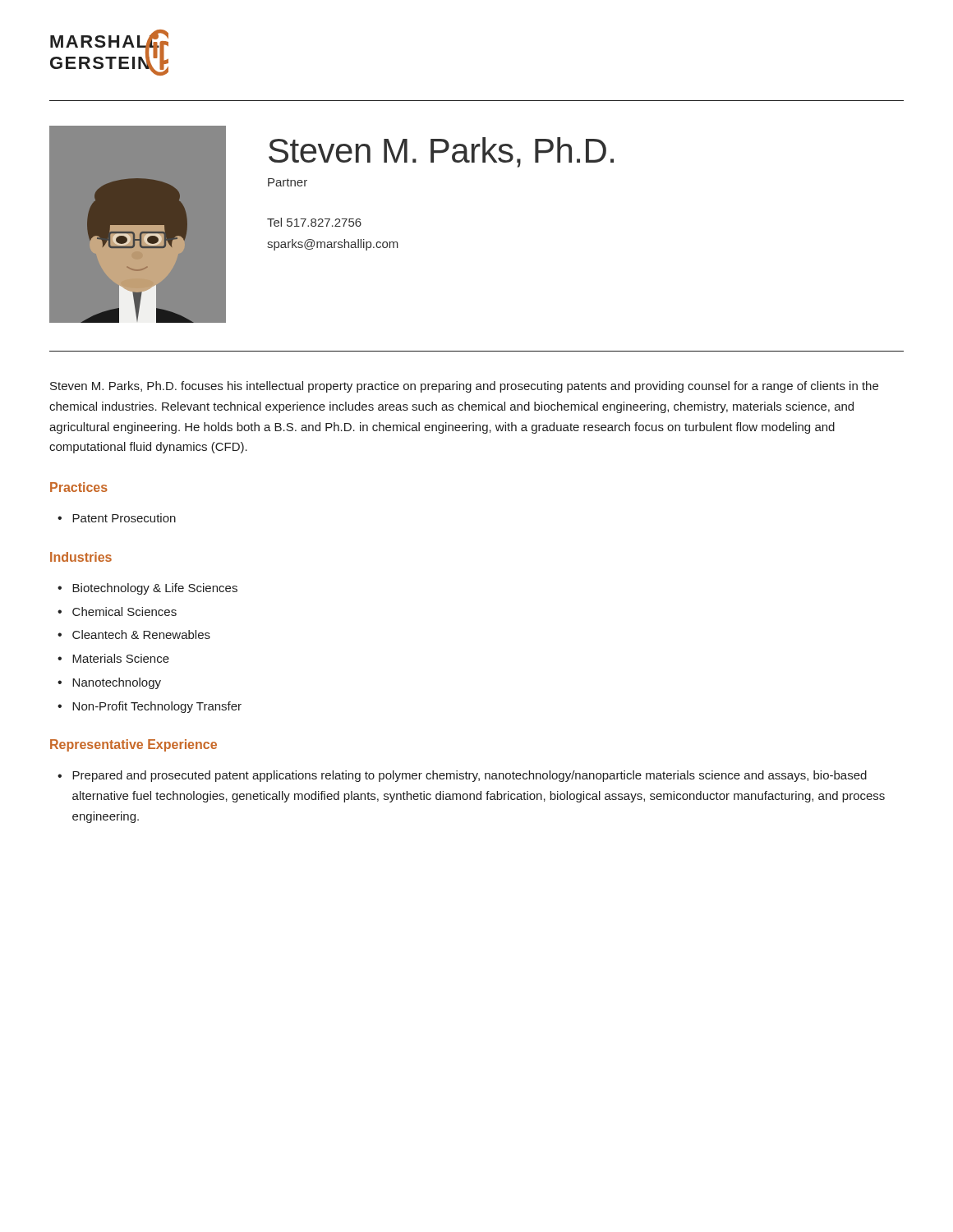Select the logo
This screenshot has height=1232, width=953.
[476, 54]
